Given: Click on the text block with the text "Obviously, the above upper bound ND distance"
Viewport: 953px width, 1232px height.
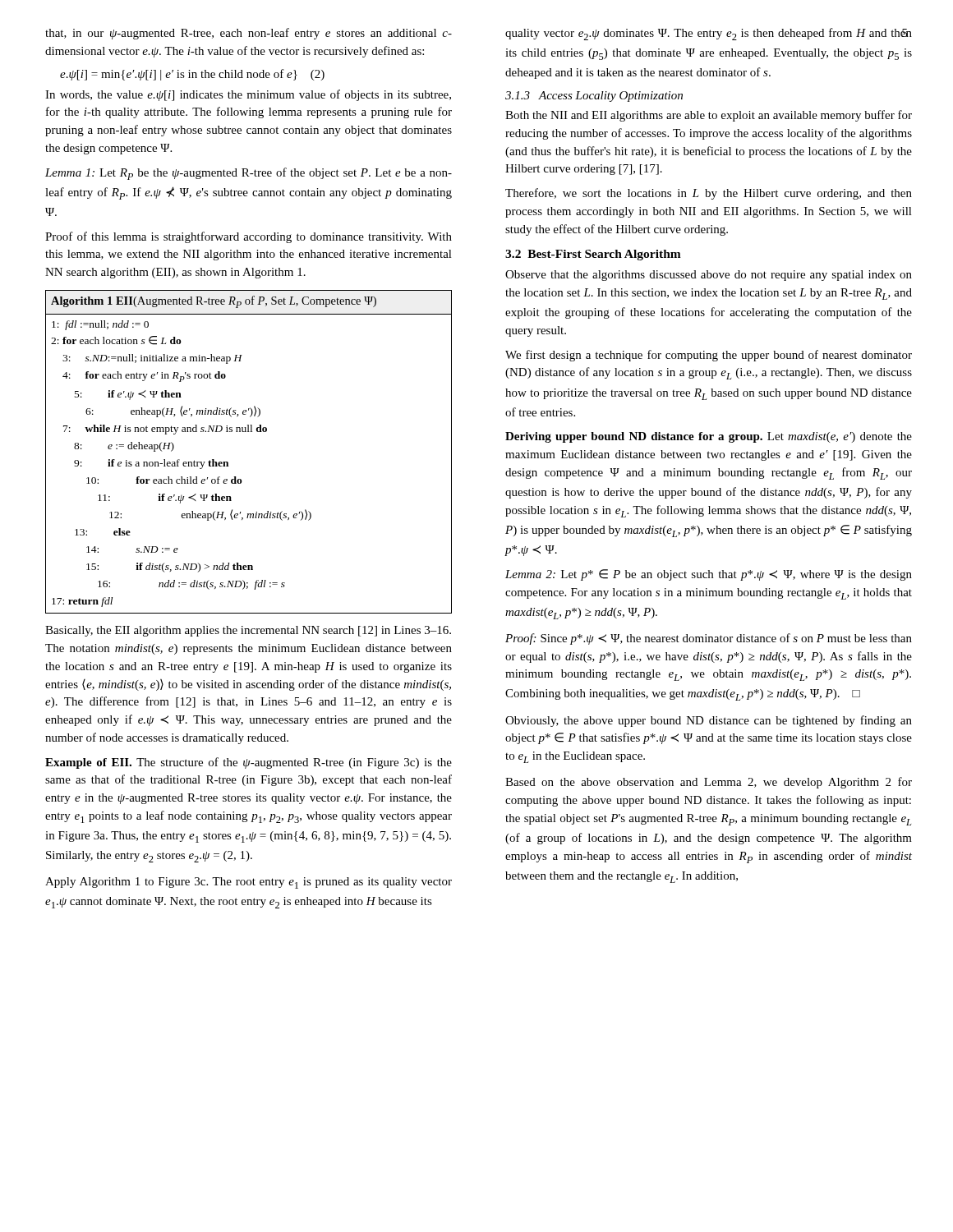Looking at the screenshot, I should click(x=709, y=740).
